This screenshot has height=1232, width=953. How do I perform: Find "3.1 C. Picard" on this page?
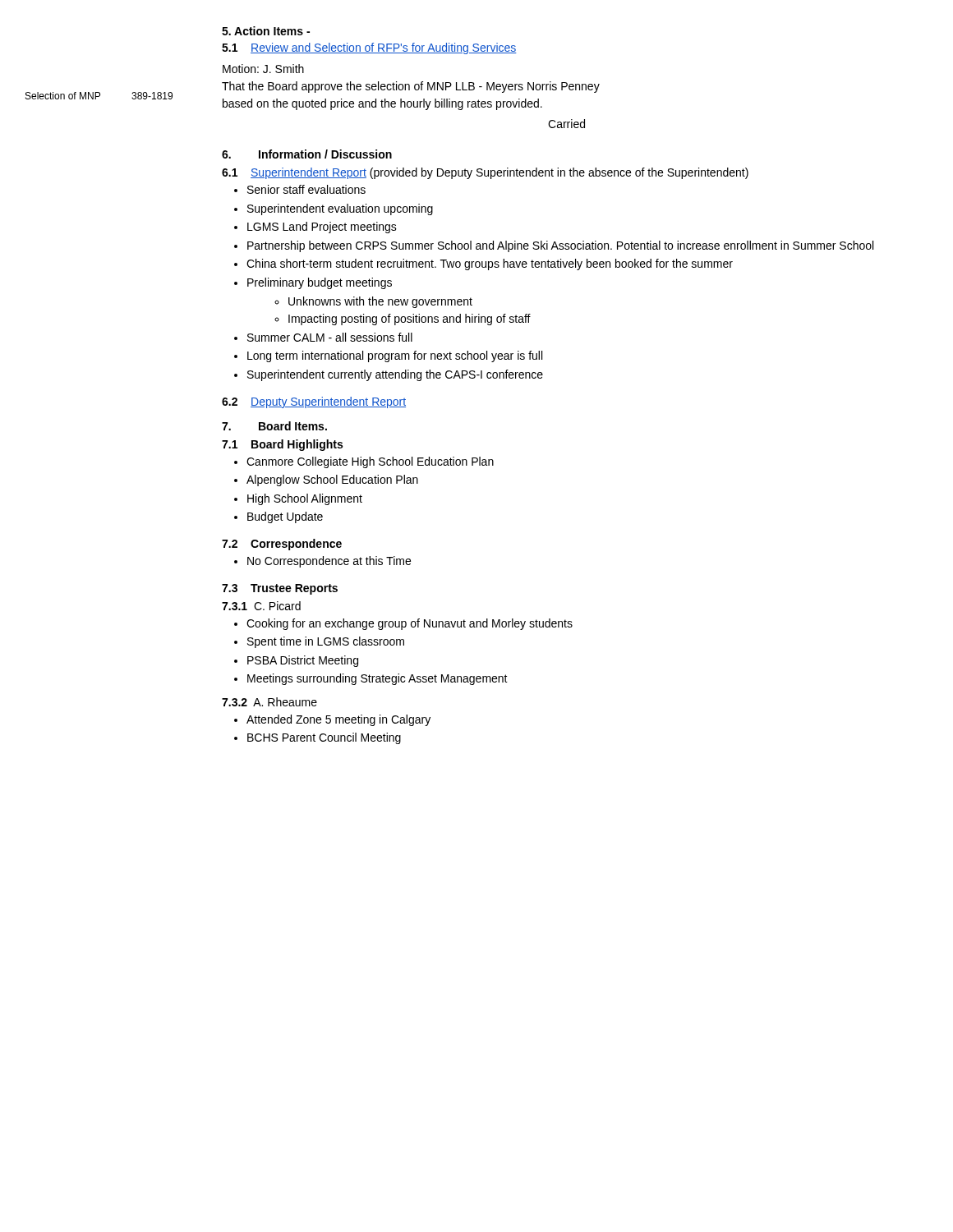pyautogui.click(x=261, y=606)
